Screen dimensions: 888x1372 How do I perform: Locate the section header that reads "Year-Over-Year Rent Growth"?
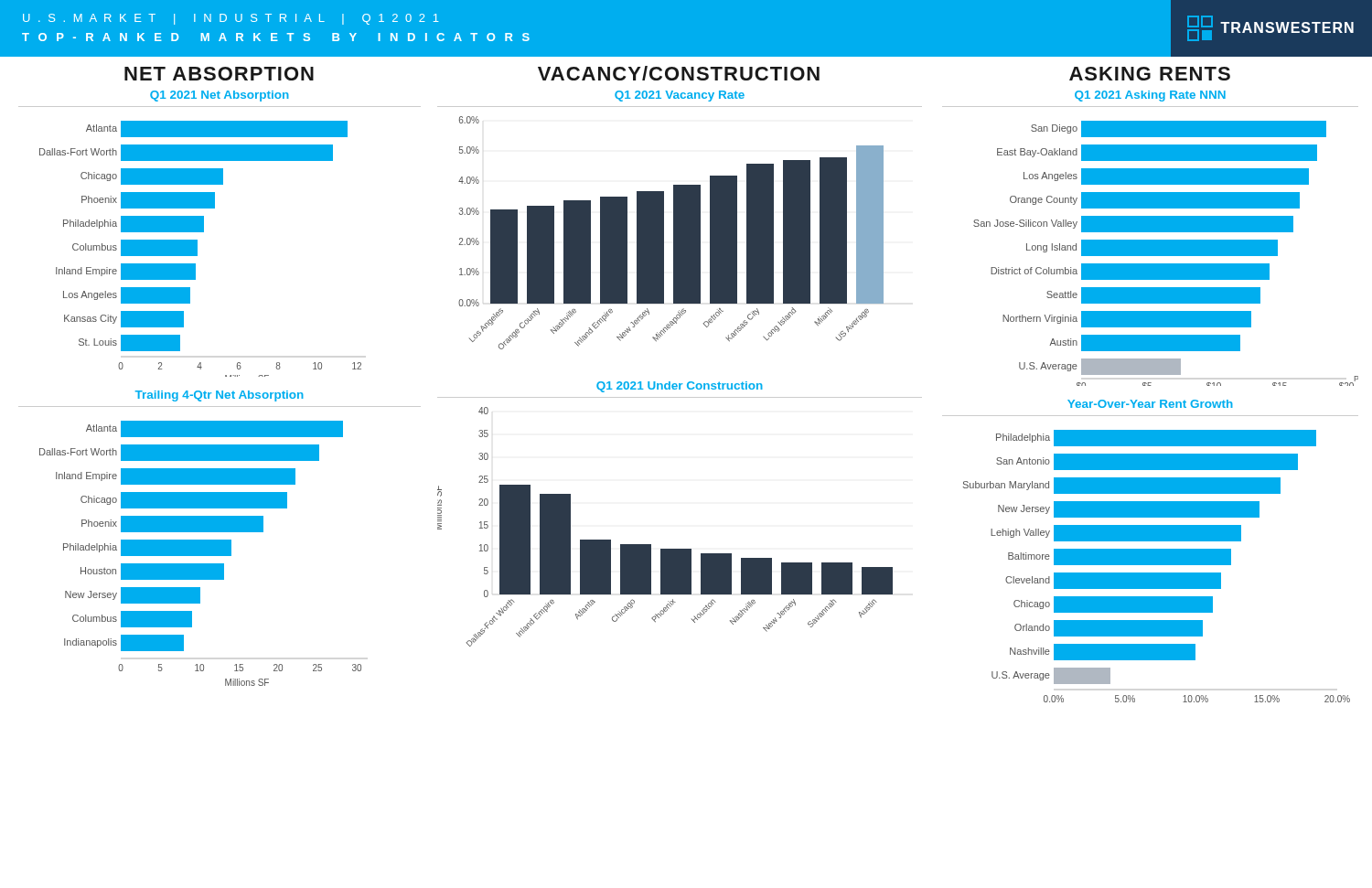coord(1150,404)
